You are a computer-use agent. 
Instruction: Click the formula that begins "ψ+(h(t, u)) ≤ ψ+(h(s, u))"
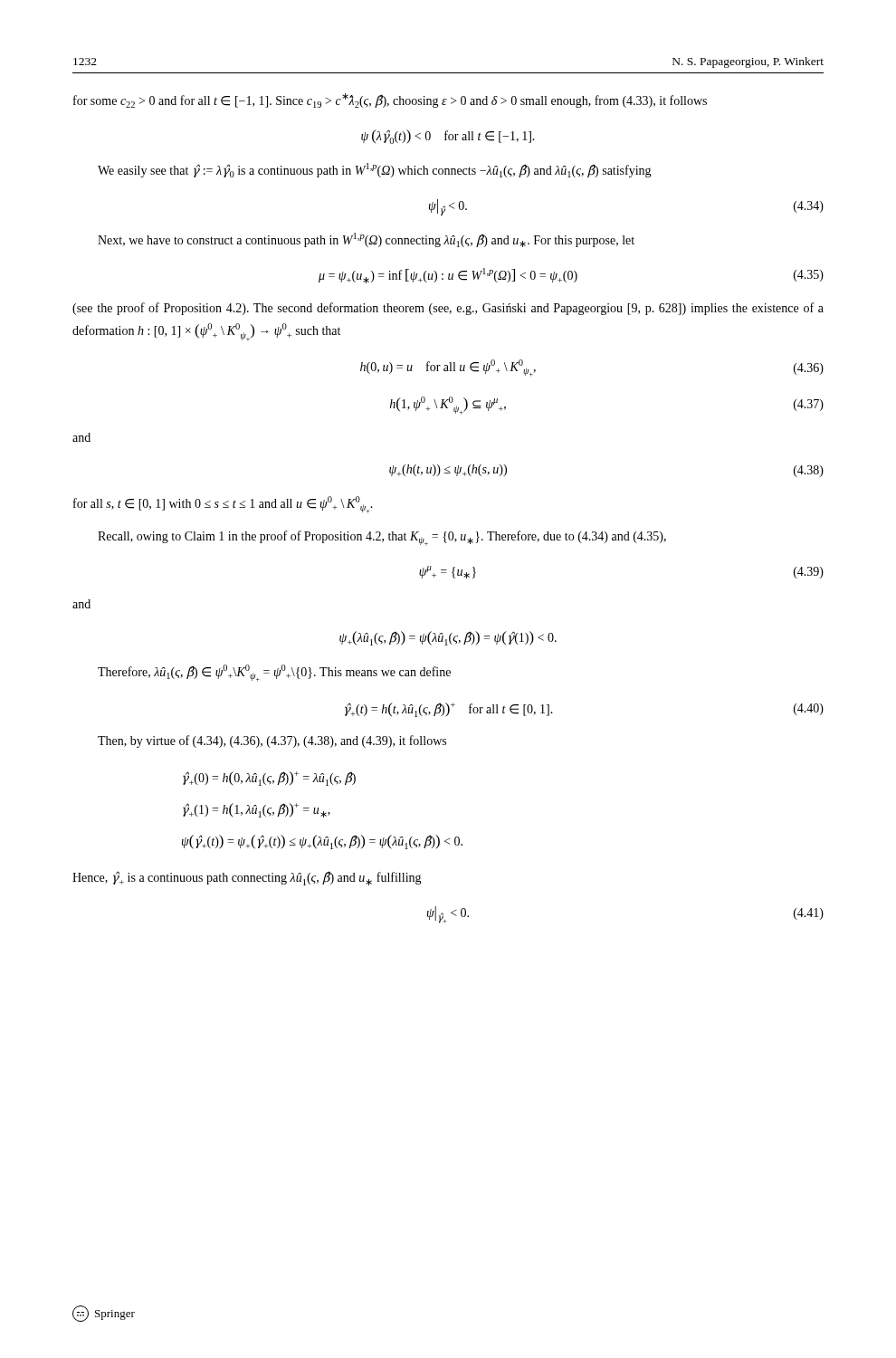click(448, 470)
